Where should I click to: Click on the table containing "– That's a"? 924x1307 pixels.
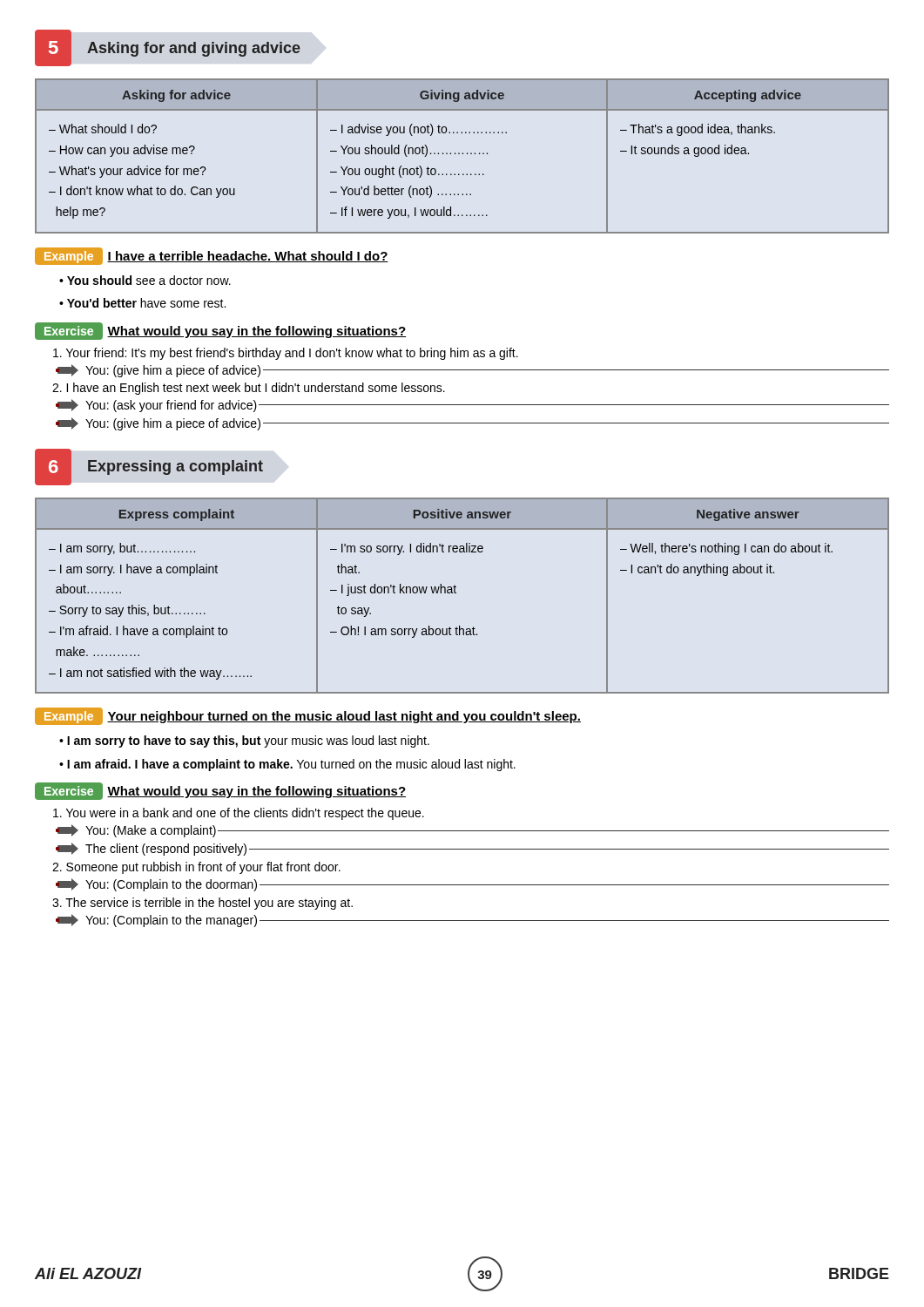(462, 156)
